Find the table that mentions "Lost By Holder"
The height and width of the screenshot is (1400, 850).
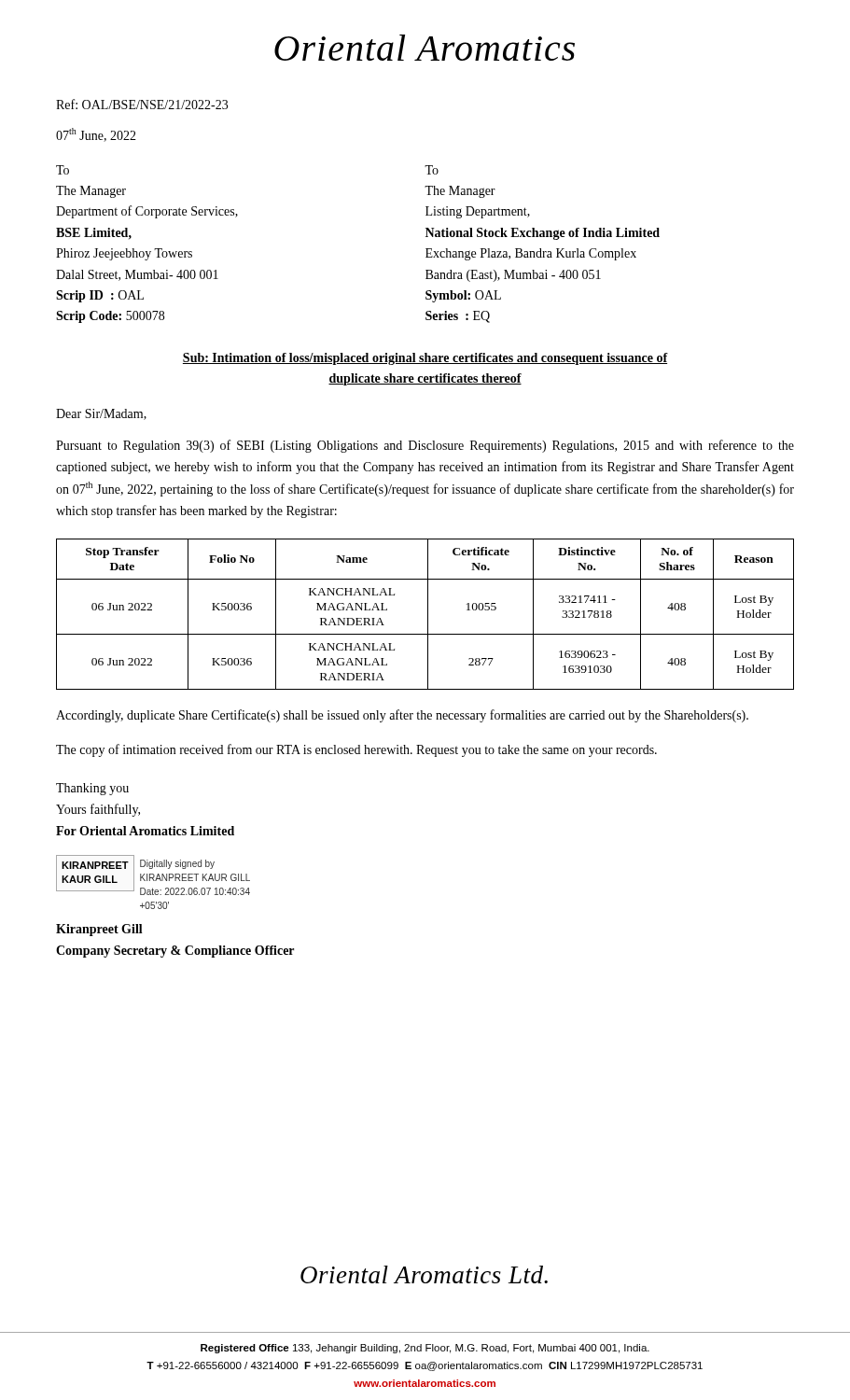425,614
